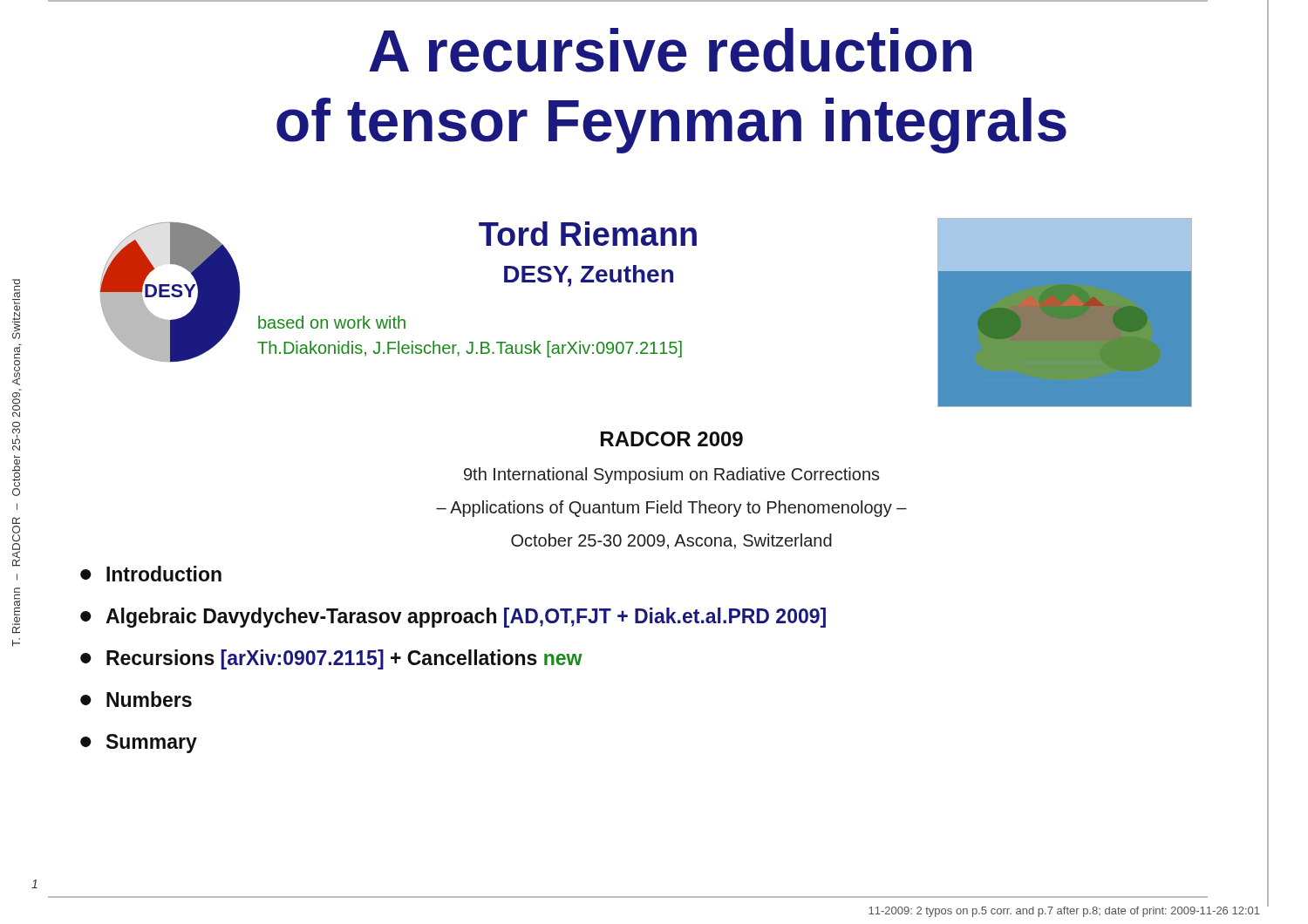This screenshot has height=924, width=1308.
Task: Click where it says "based on work with"
Action: coord(332,323)
